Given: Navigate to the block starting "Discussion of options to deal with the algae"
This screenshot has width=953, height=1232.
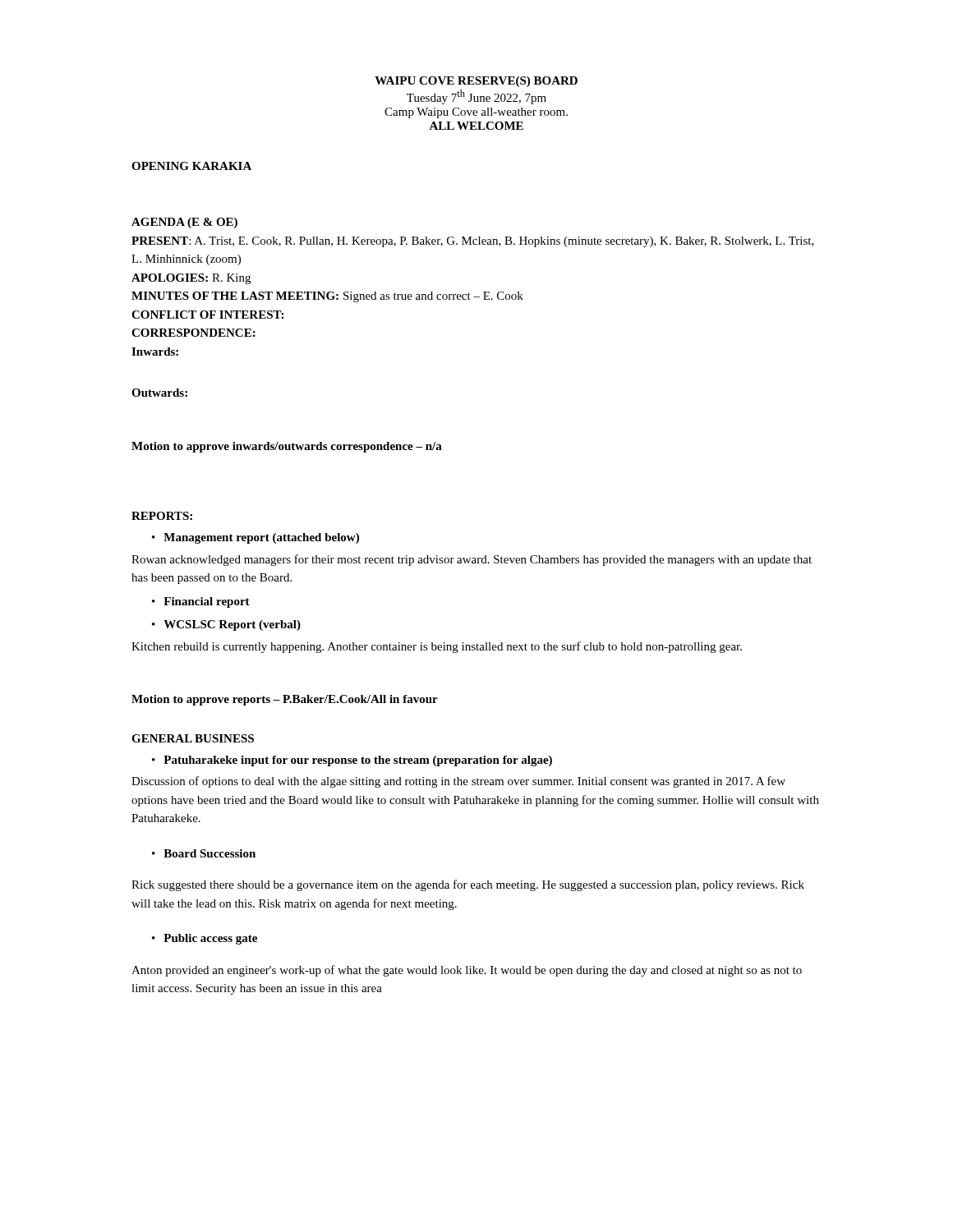Looking at the screenshot, I should point(475,800).
